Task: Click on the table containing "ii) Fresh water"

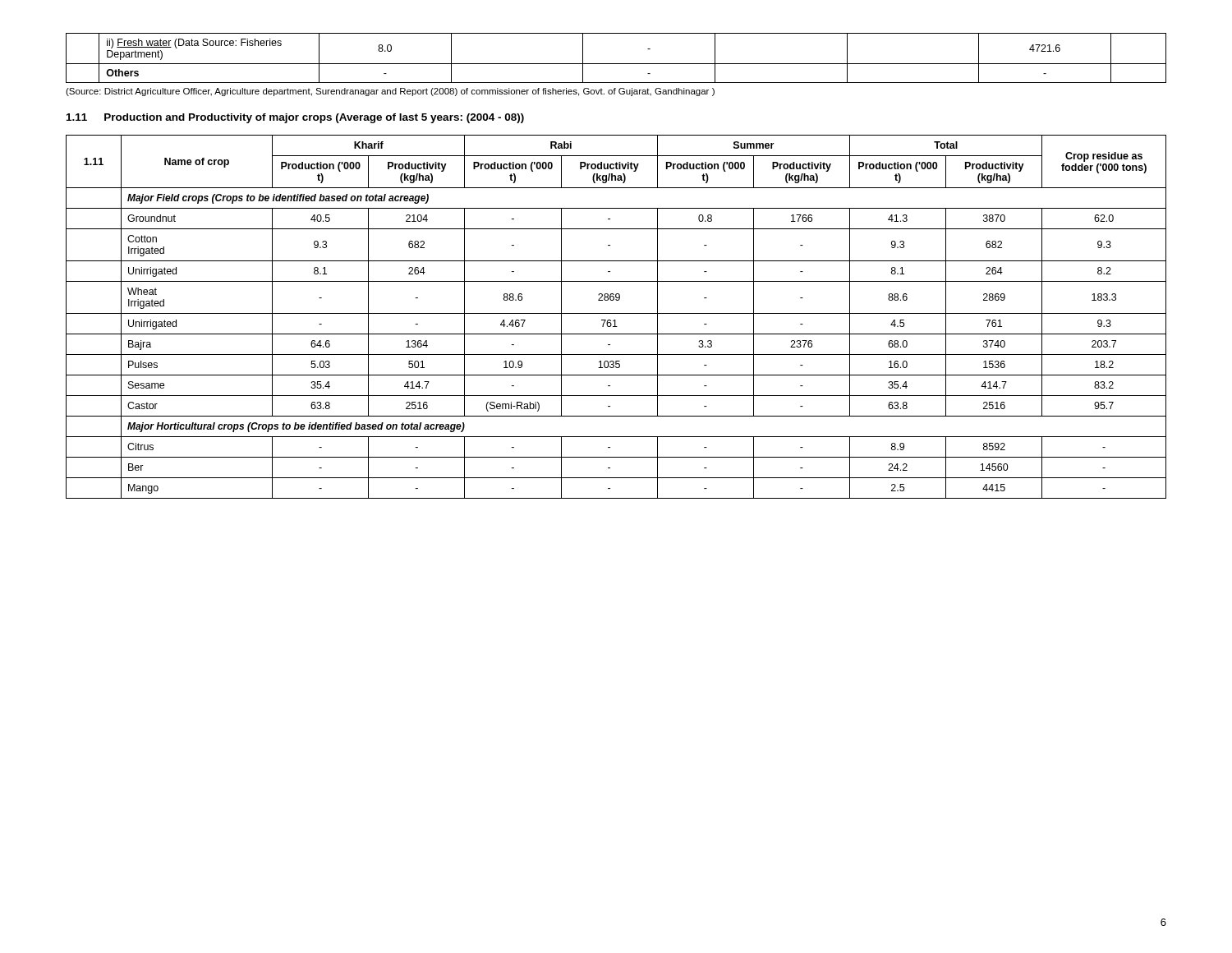Action: [x=616, y=58]
